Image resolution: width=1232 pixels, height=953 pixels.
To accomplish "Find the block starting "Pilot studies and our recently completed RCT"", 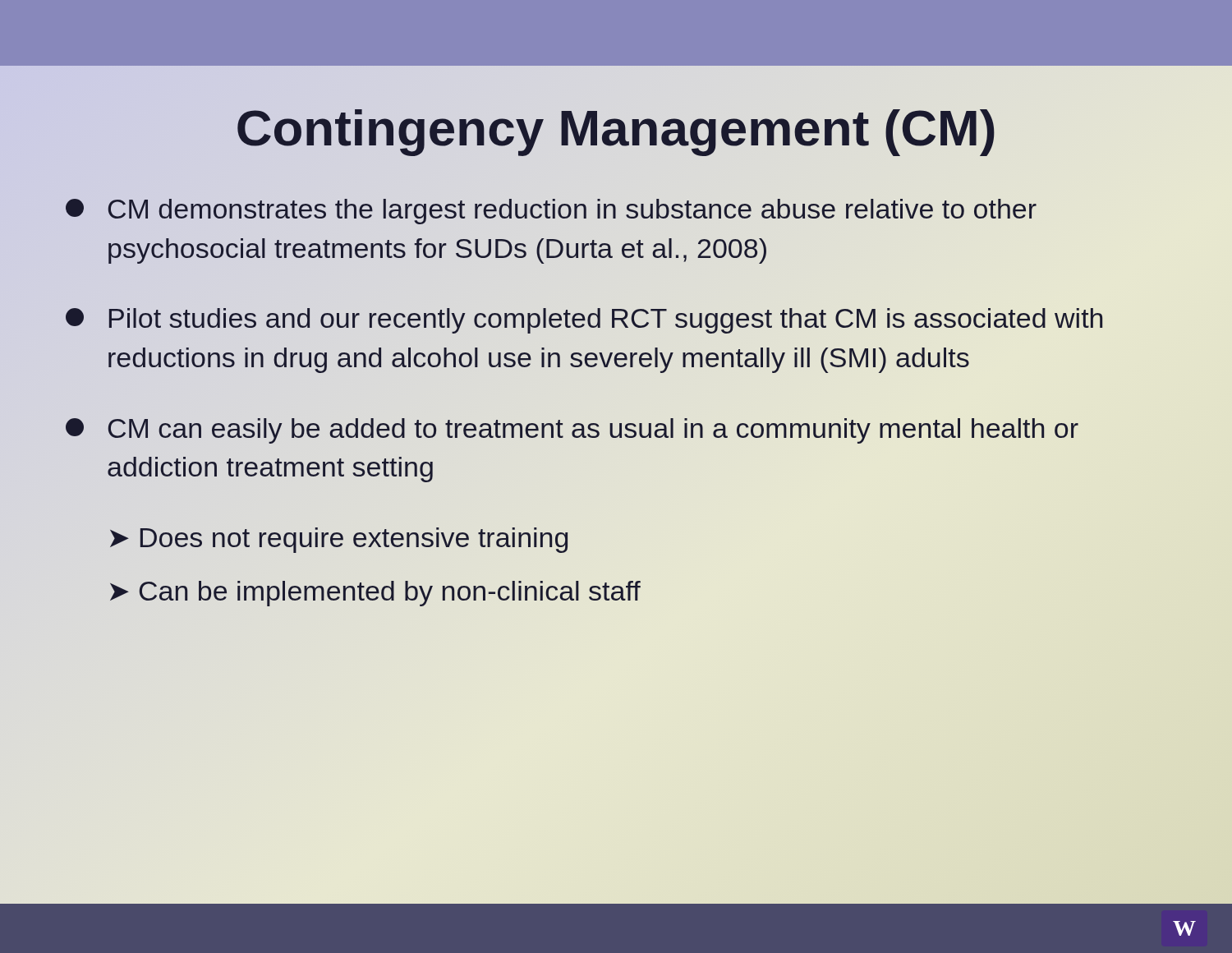I will click(x=616, y=339).
